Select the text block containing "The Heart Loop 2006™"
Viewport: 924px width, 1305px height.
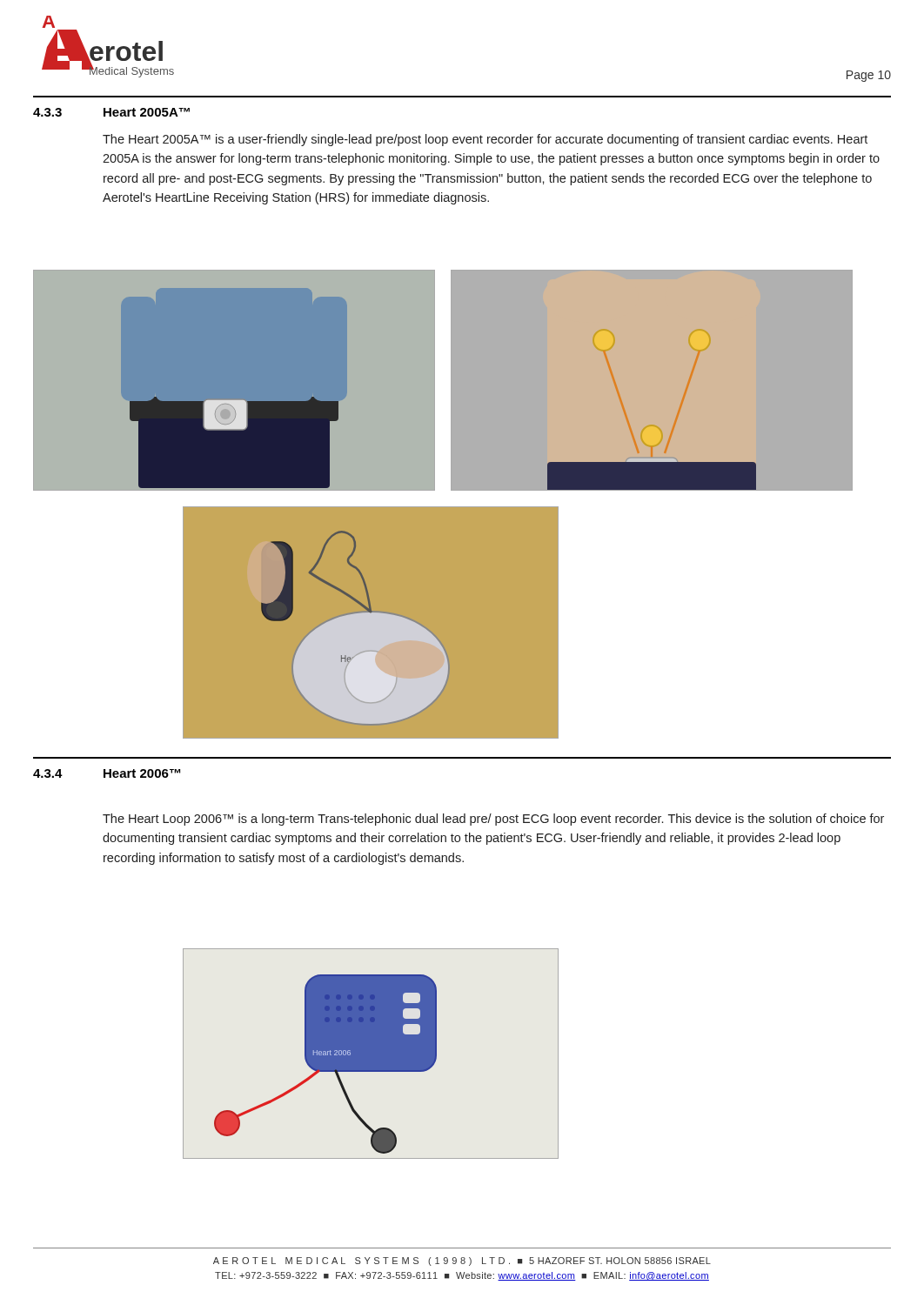pyautogui.click(x=494, y=838)
